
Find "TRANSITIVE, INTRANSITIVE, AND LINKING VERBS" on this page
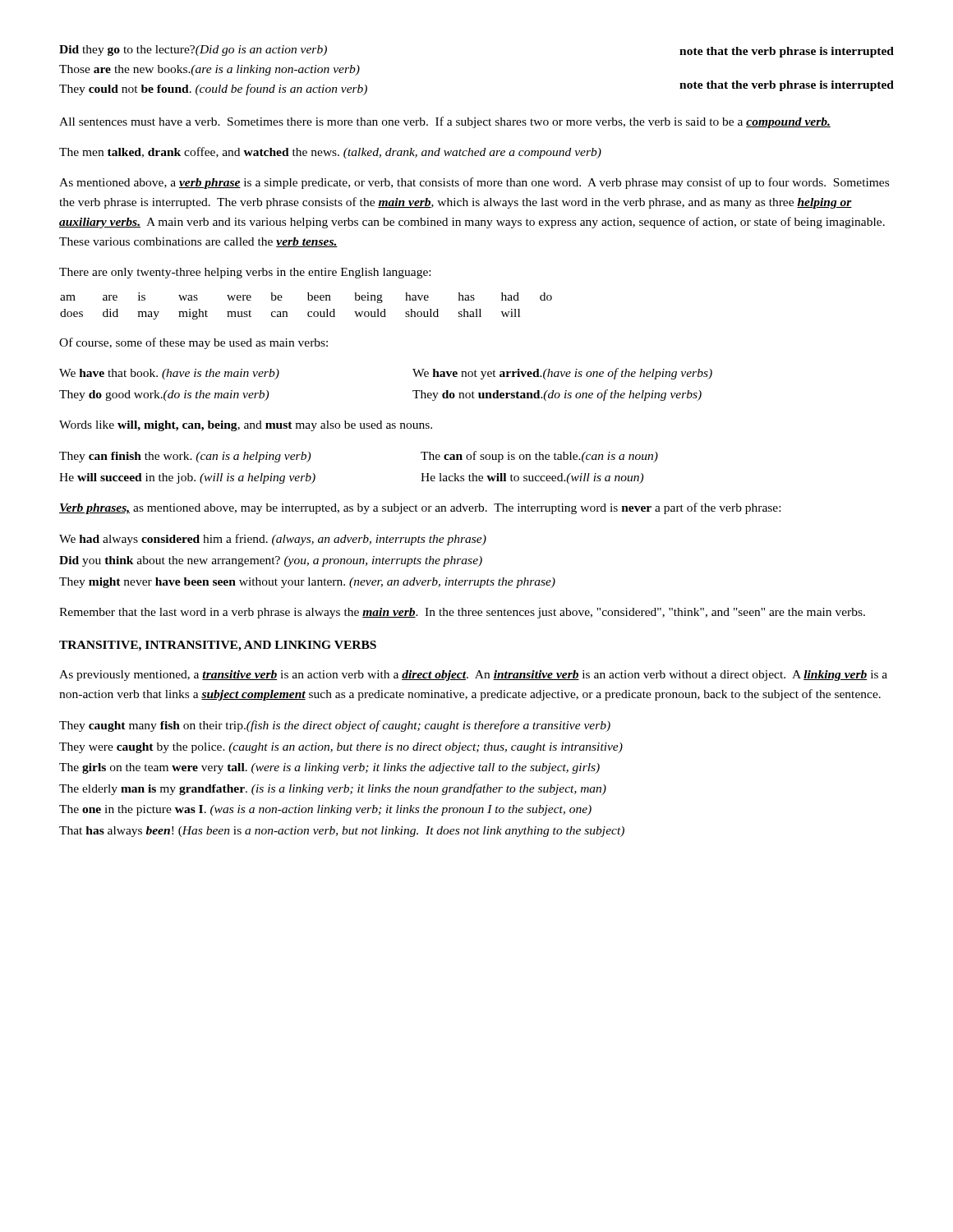[x=218, y=644]
